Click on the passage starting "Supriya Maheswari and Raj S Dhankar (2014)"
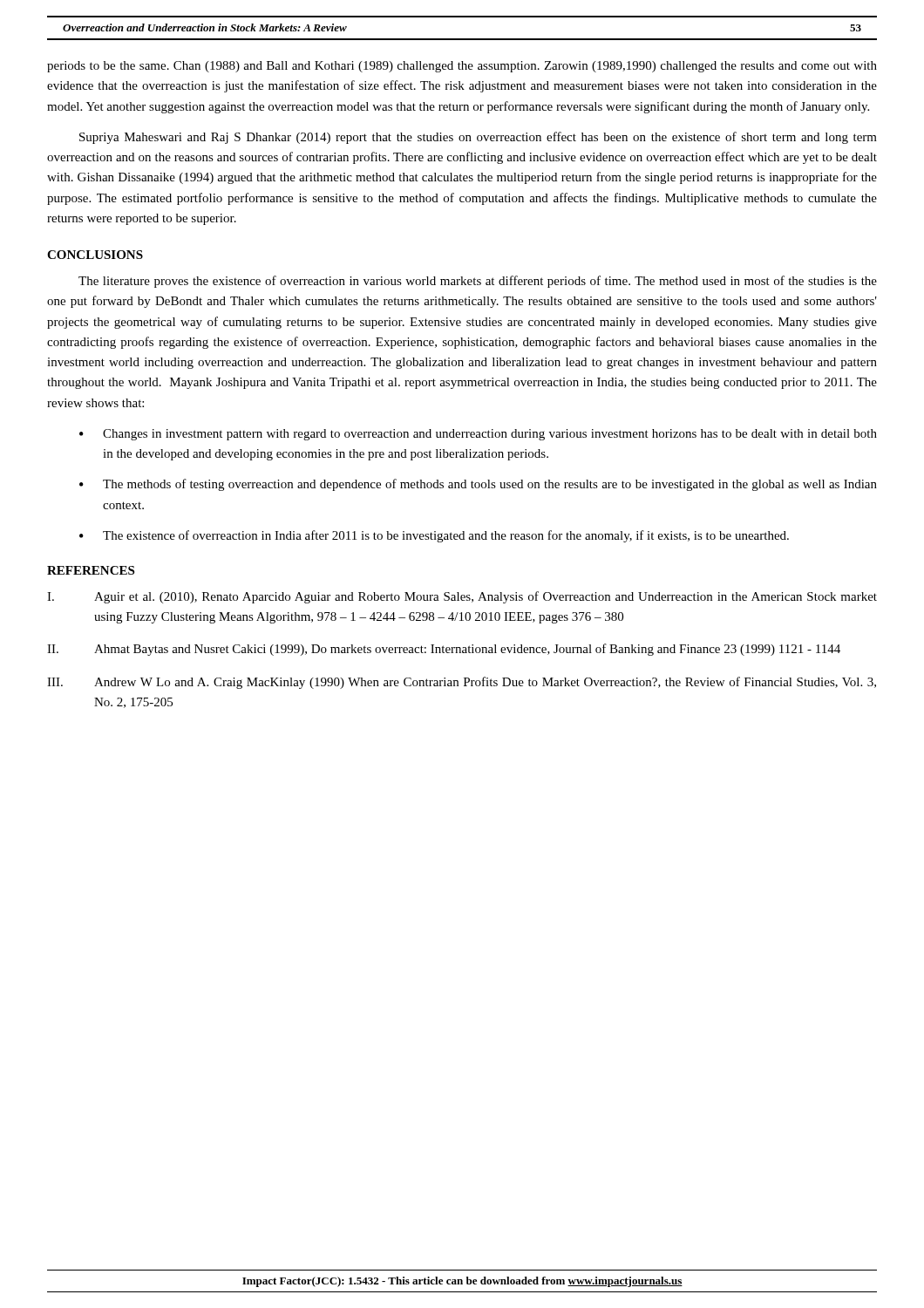Screen dimensions: 1308x924 tap(462, 177)
